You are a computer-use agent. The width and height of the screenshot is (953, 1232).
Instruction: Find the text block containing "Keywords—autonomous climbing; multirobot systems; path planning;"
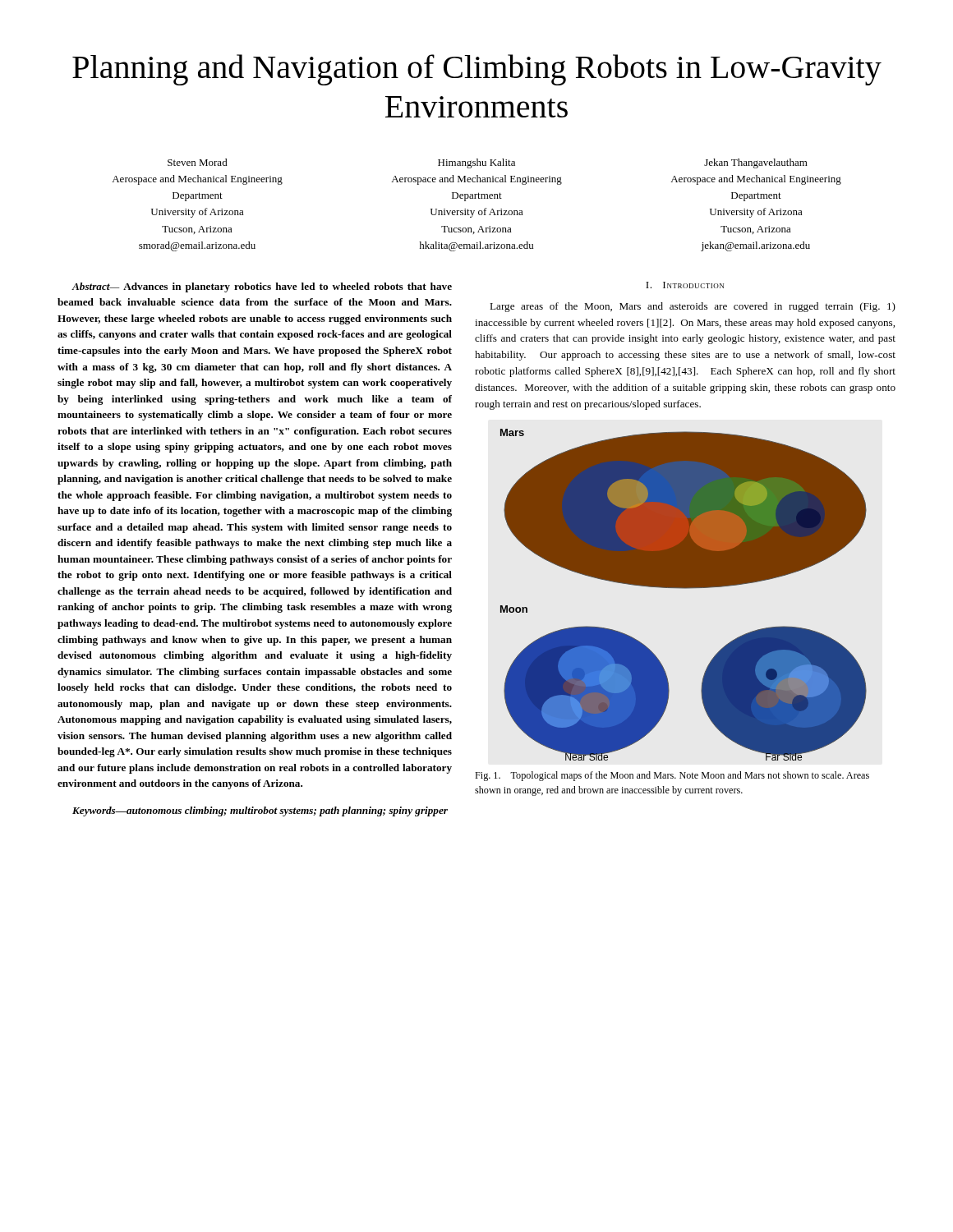(255, 811)
